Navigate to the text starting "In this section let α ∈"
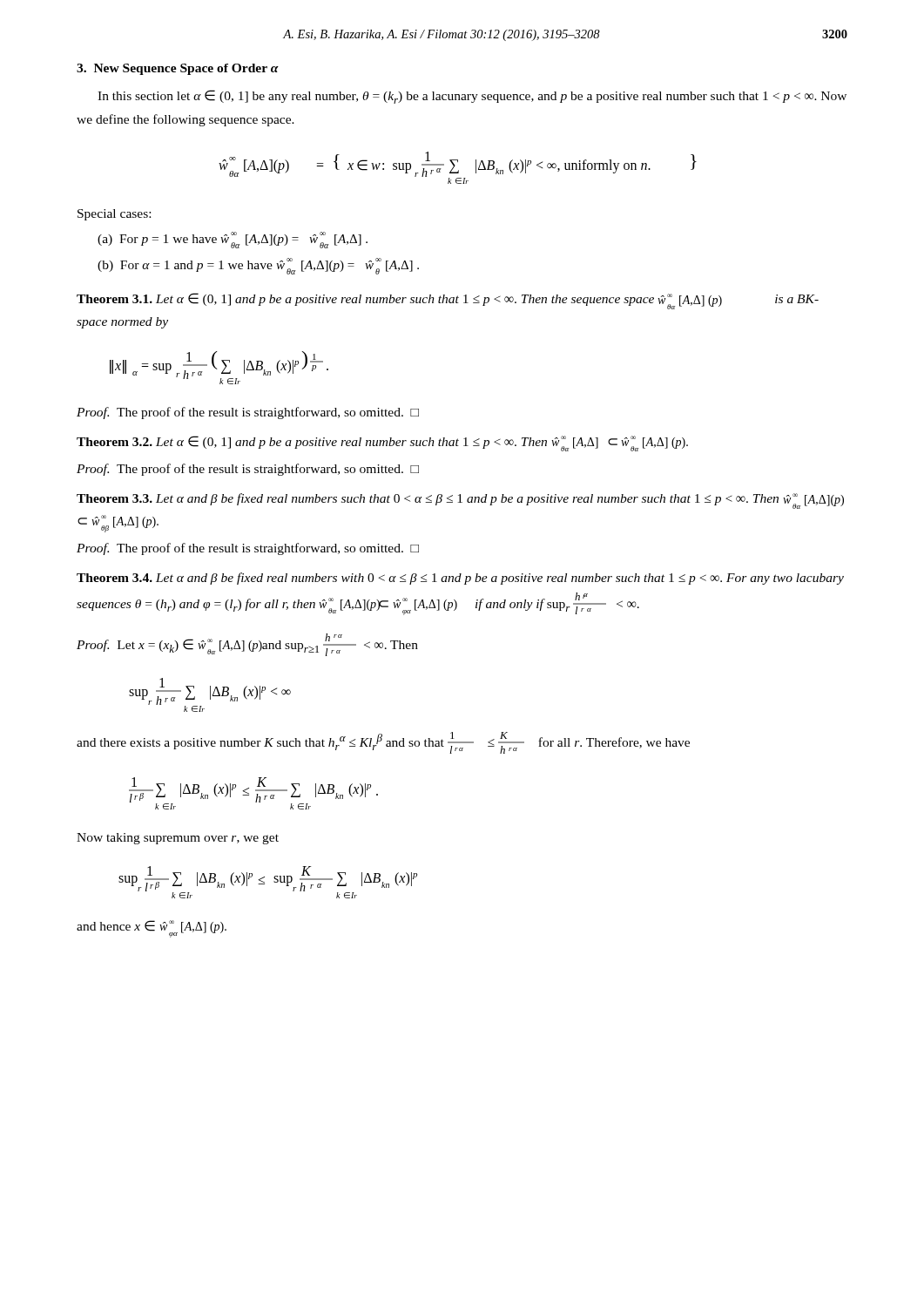The width and height of the screenshot is (924, 1307). [462, 107]
